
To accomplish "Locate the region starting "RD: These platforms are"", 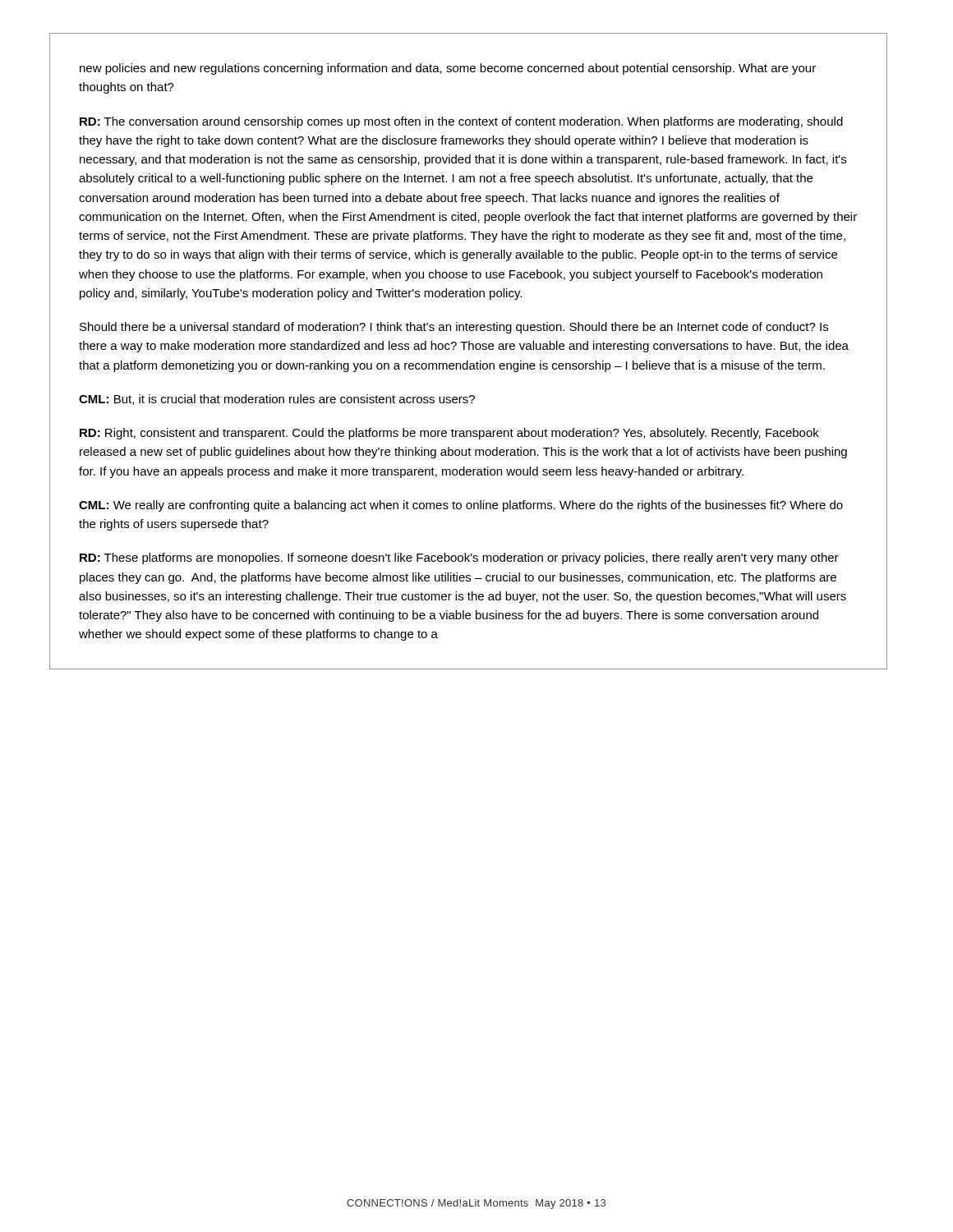I will pyautogui.click(x=463, y=596).
